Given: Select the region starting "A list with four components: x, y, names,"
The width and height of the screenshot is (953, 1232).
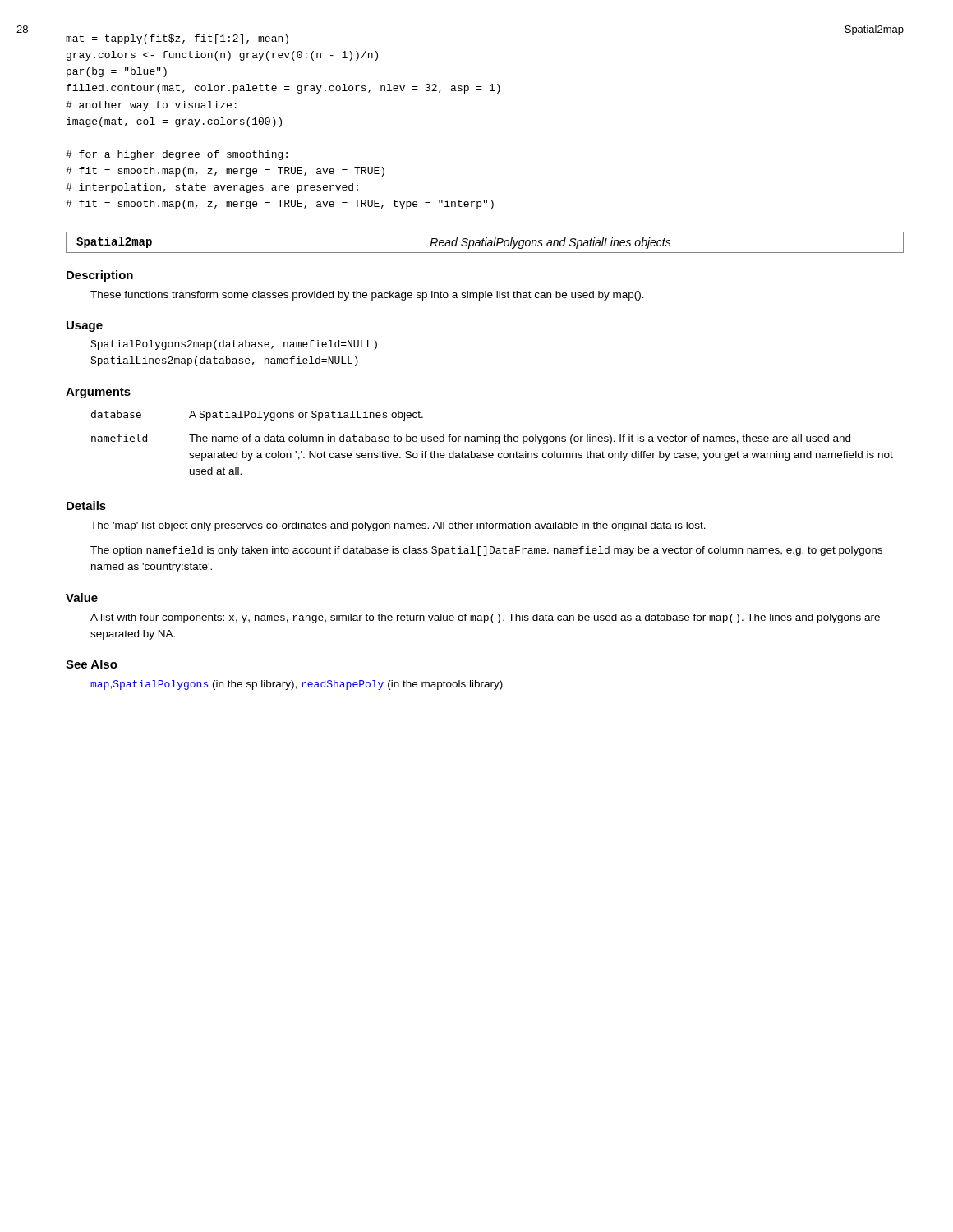Looking at the screenshot, I should click(497, 626).
